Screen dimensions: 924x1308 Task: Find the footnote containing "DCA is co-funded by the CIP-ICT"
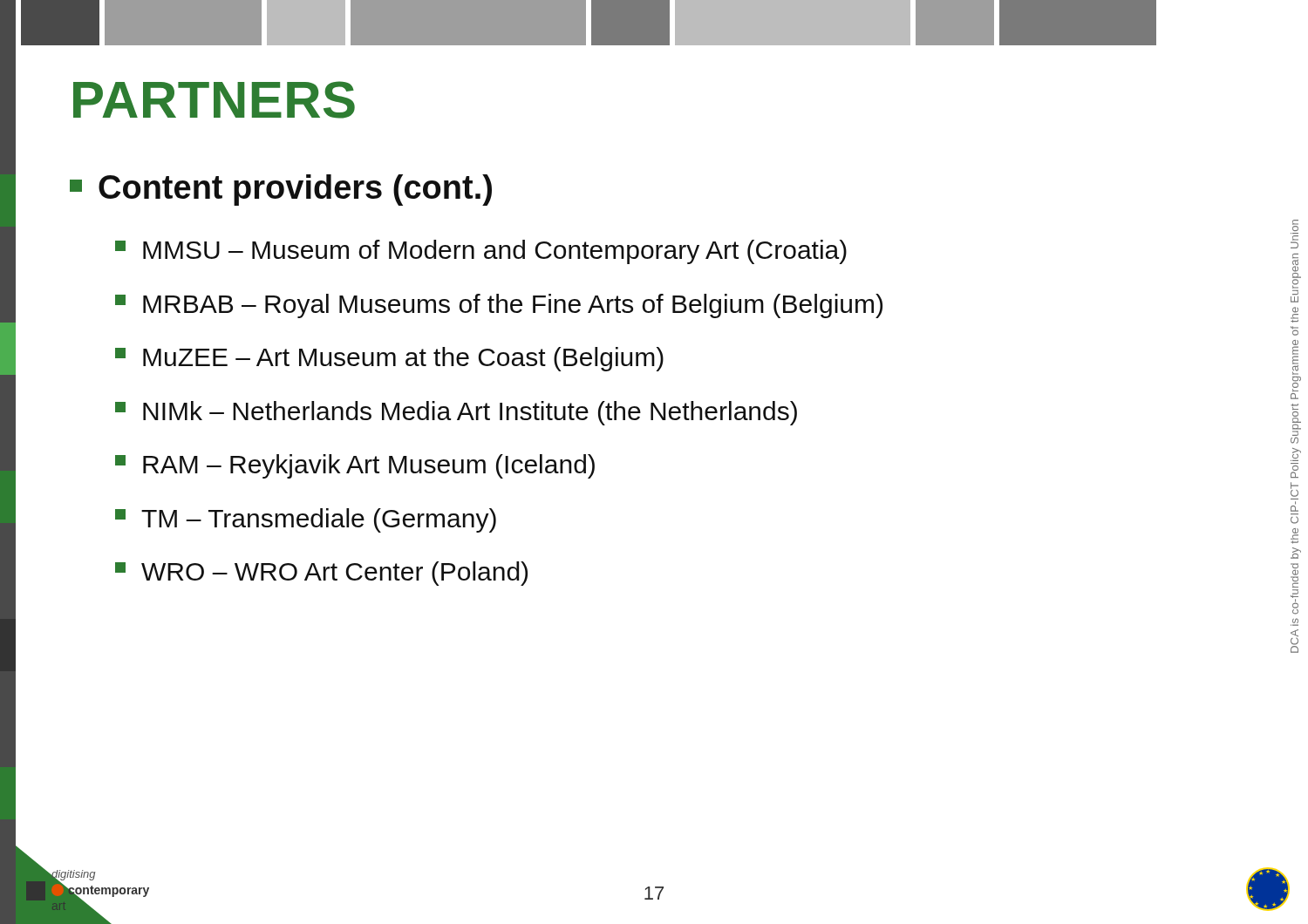tap(1295, 436)
